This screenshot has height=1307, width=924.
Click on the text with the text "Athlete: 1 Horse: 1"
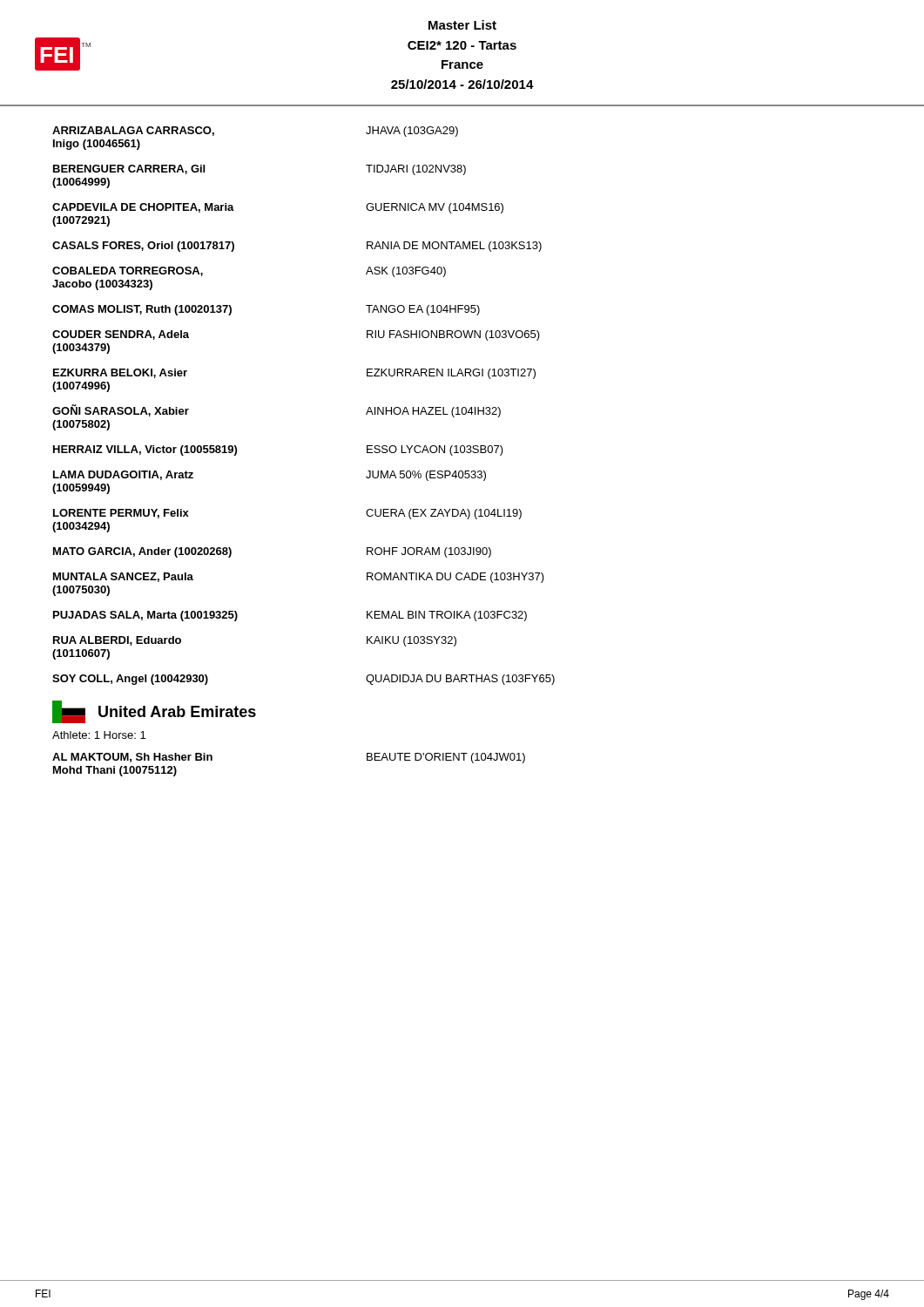coord(99,735)
